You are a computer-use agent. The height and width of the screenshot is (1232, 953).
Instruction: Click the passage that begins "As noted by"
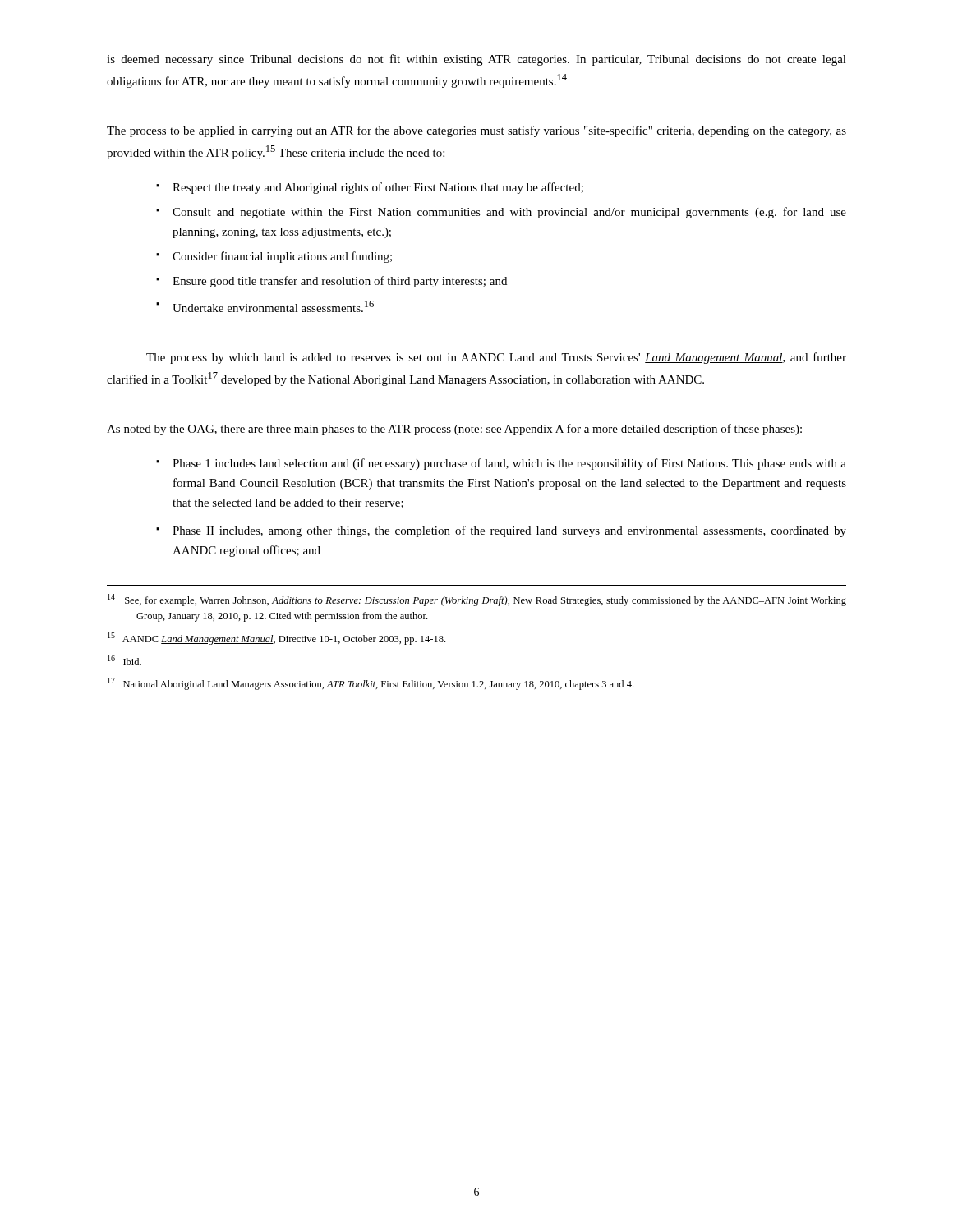476,429
